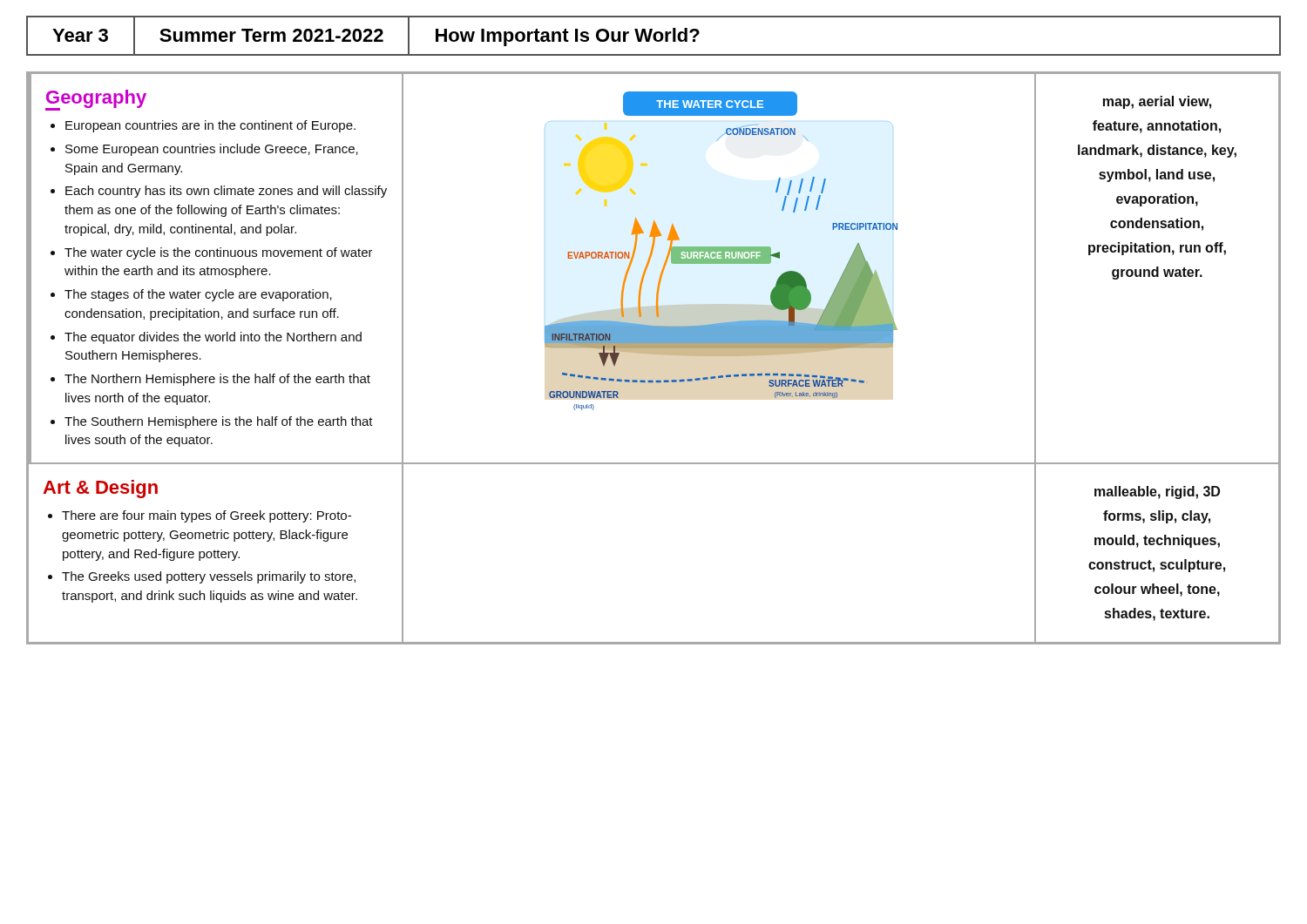Point to the text starting "The equator divides the"
This screenshot has width=1307, height=924.
pyautogui.click(x=213, y=346)
